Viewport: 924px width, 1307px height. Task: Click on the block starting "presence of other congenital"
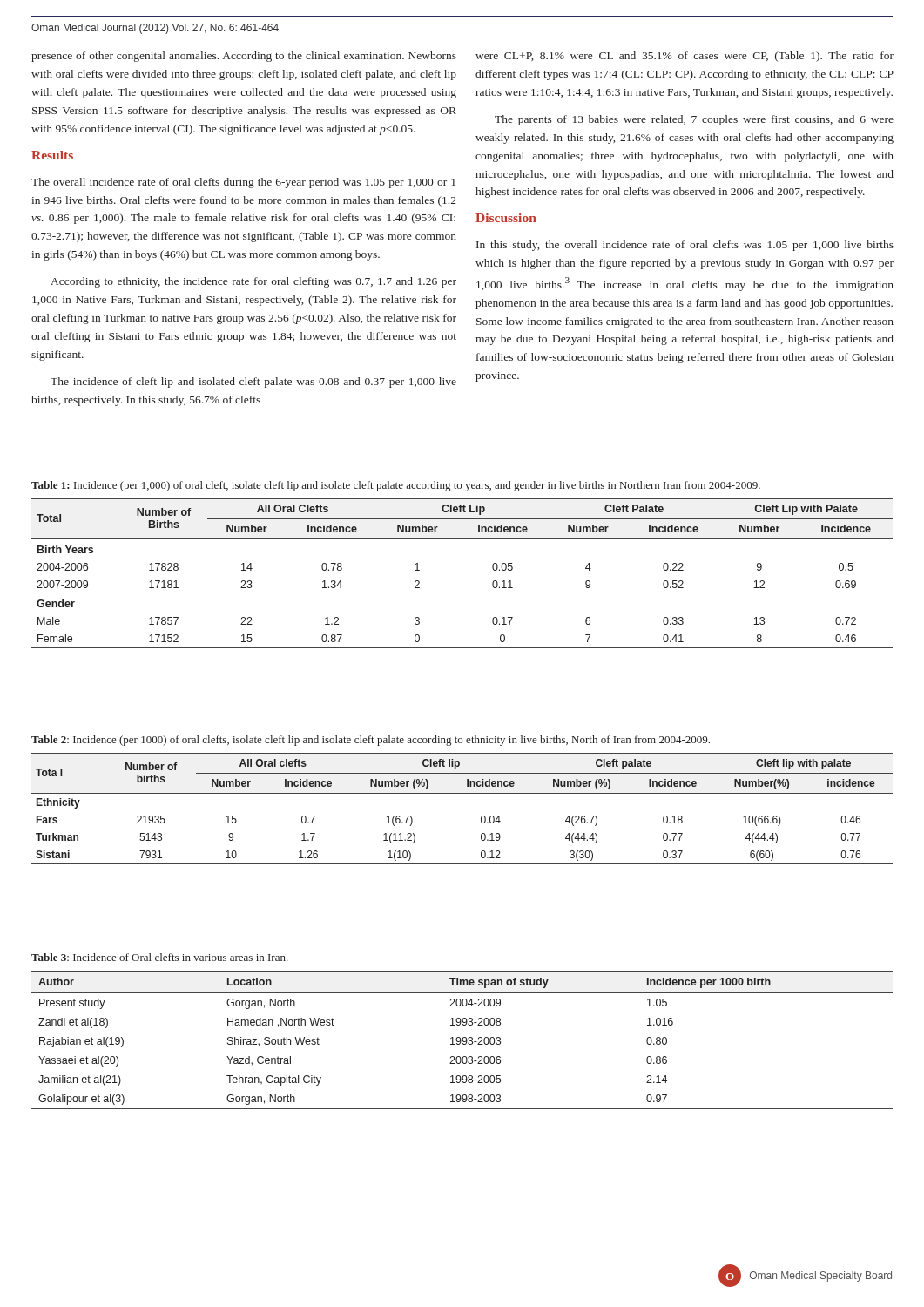[244, 93]
